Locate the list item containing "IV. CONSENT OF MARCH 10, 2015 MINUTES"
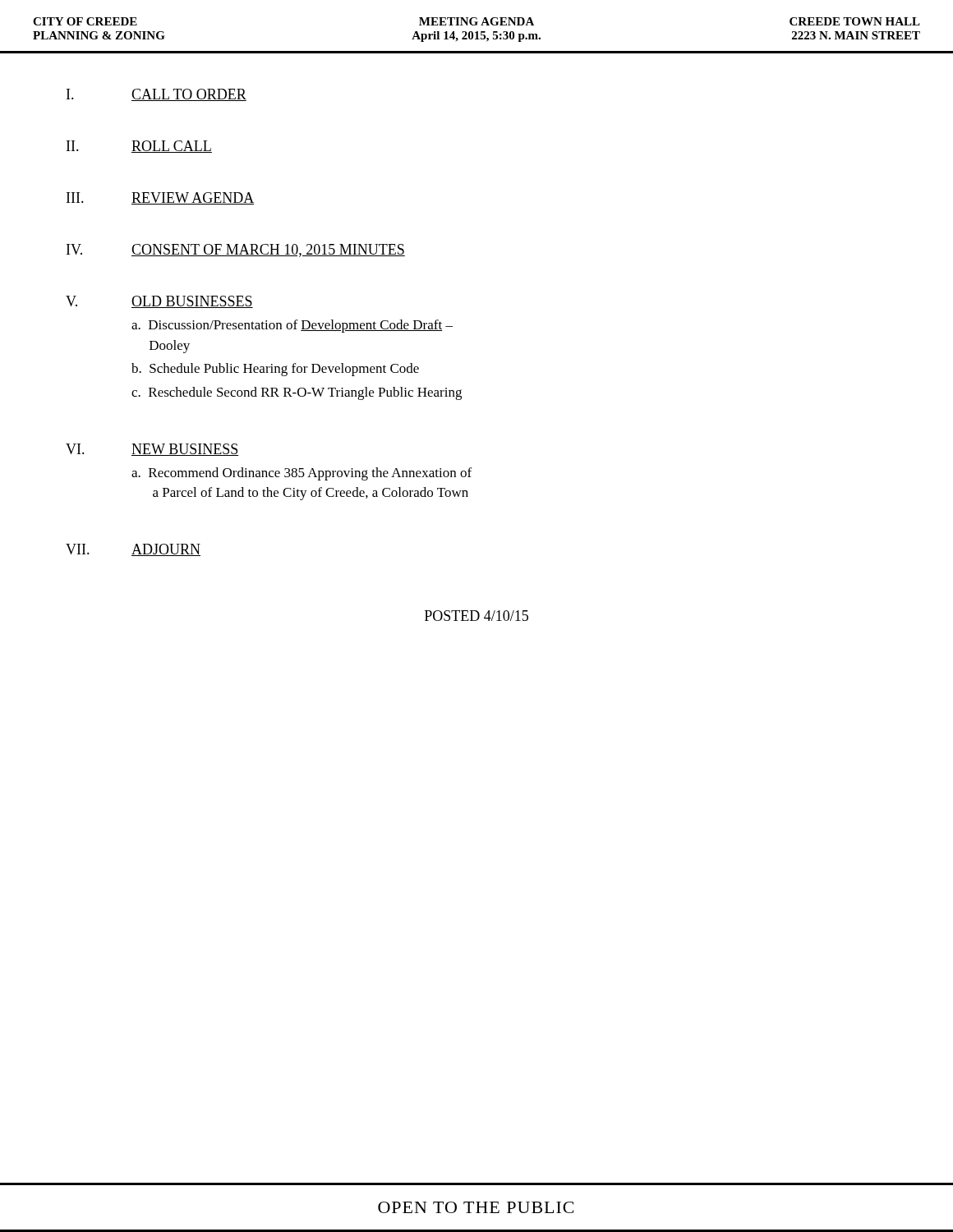 (235, 250)
